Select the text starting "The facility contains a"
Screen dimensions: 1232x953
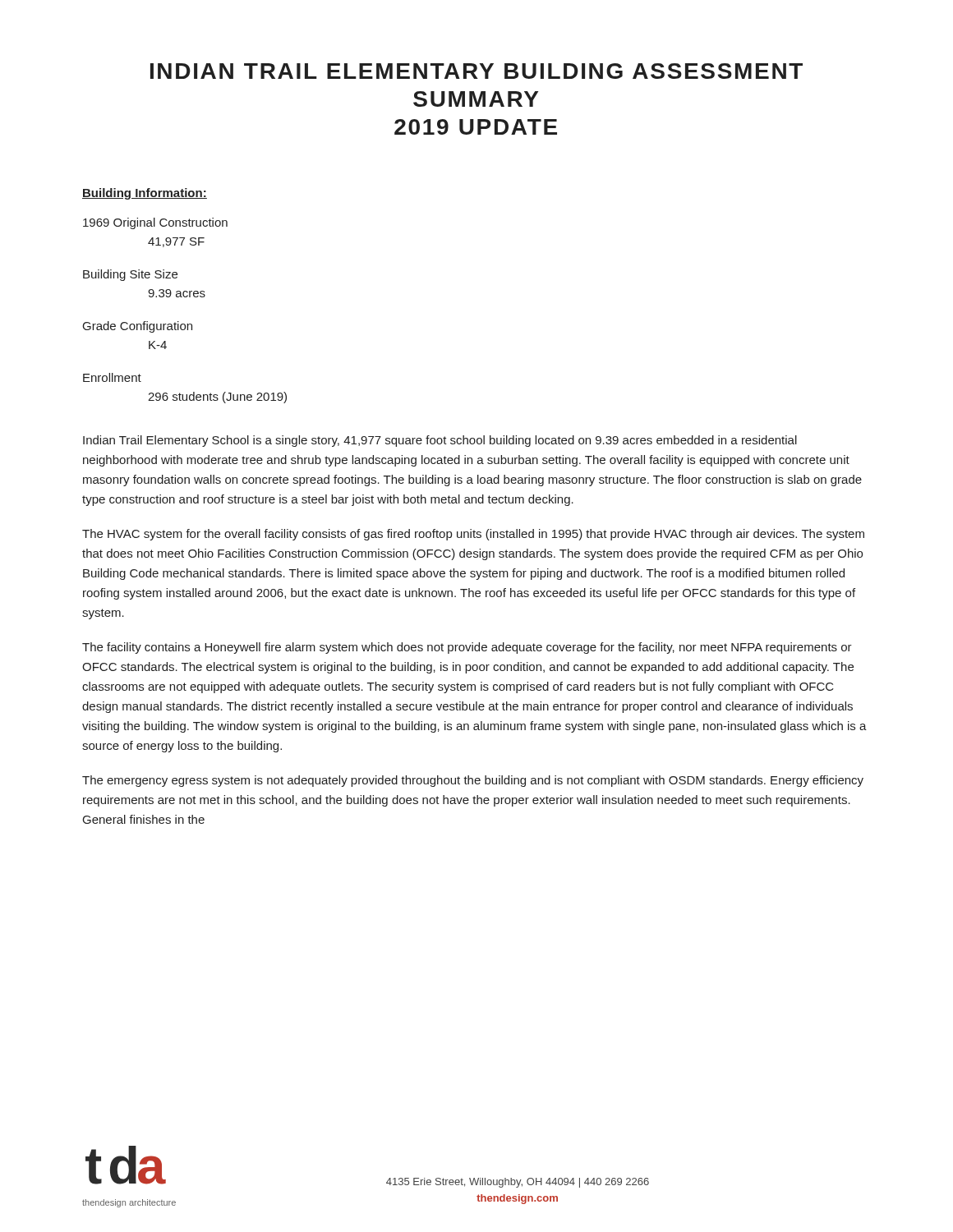click(x=474, y=696)
